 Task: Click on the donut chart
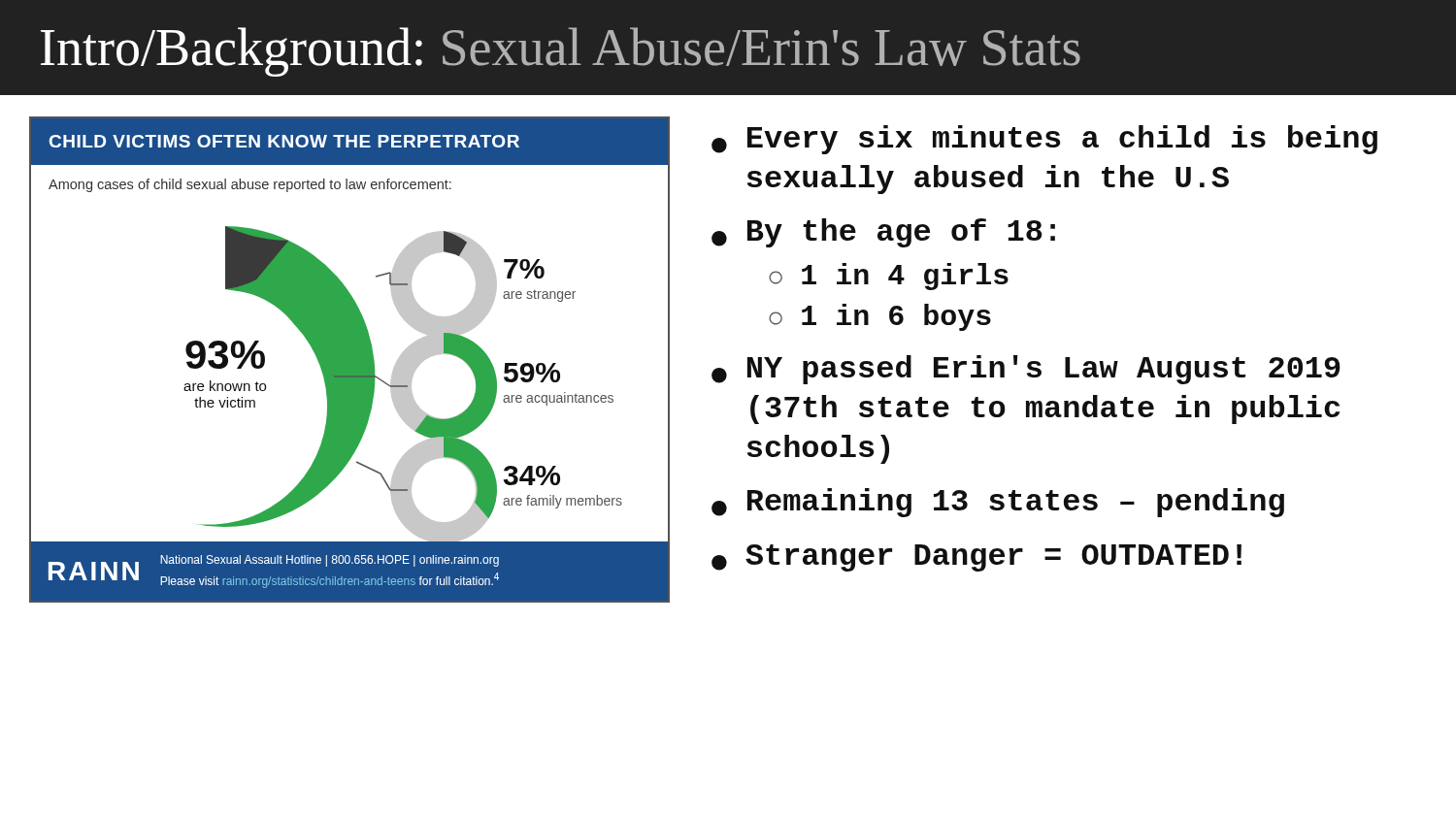pyautogui.click(x=349, y=360)
